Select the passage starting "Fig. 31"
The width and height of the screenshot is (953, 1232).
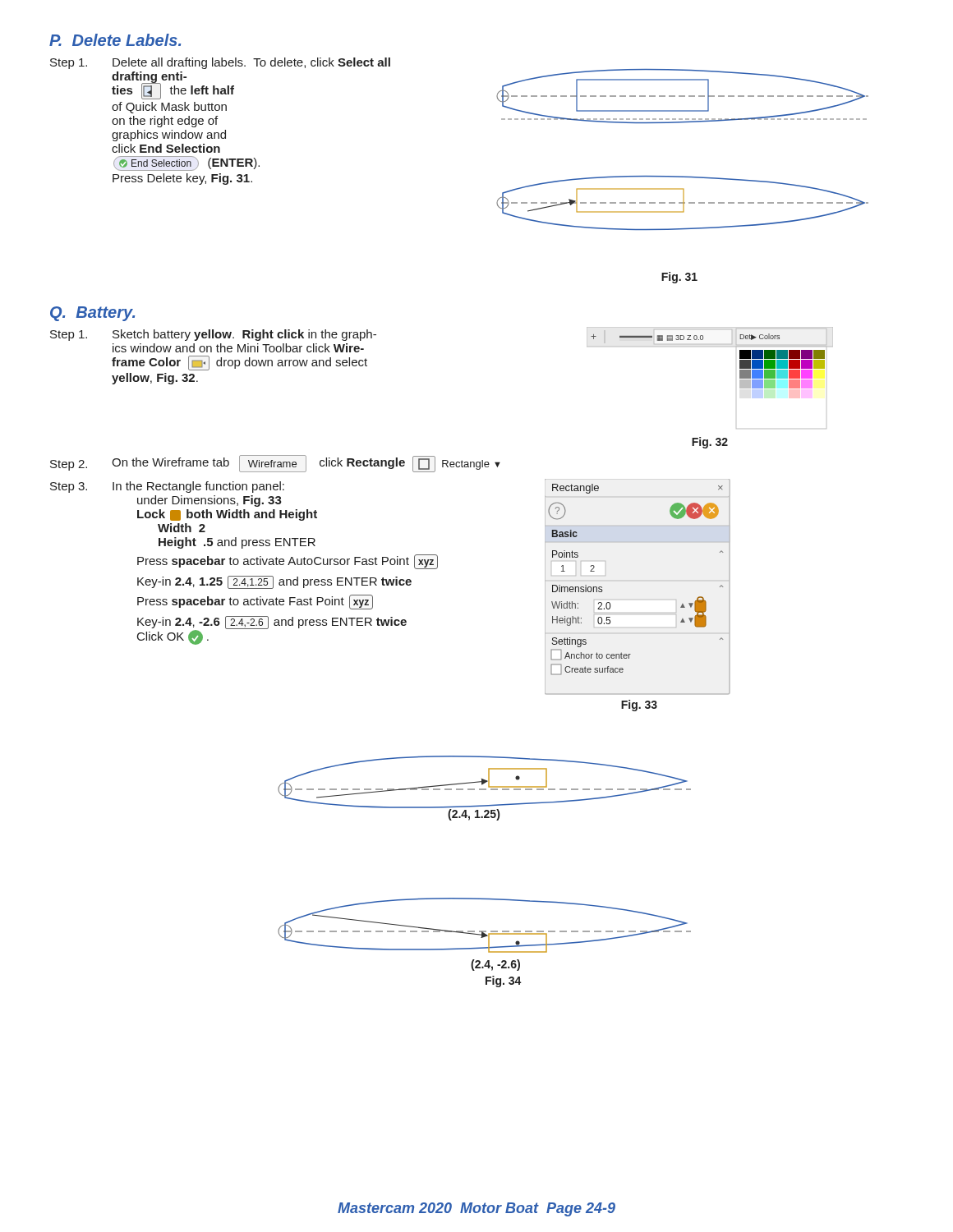point(679,277)
